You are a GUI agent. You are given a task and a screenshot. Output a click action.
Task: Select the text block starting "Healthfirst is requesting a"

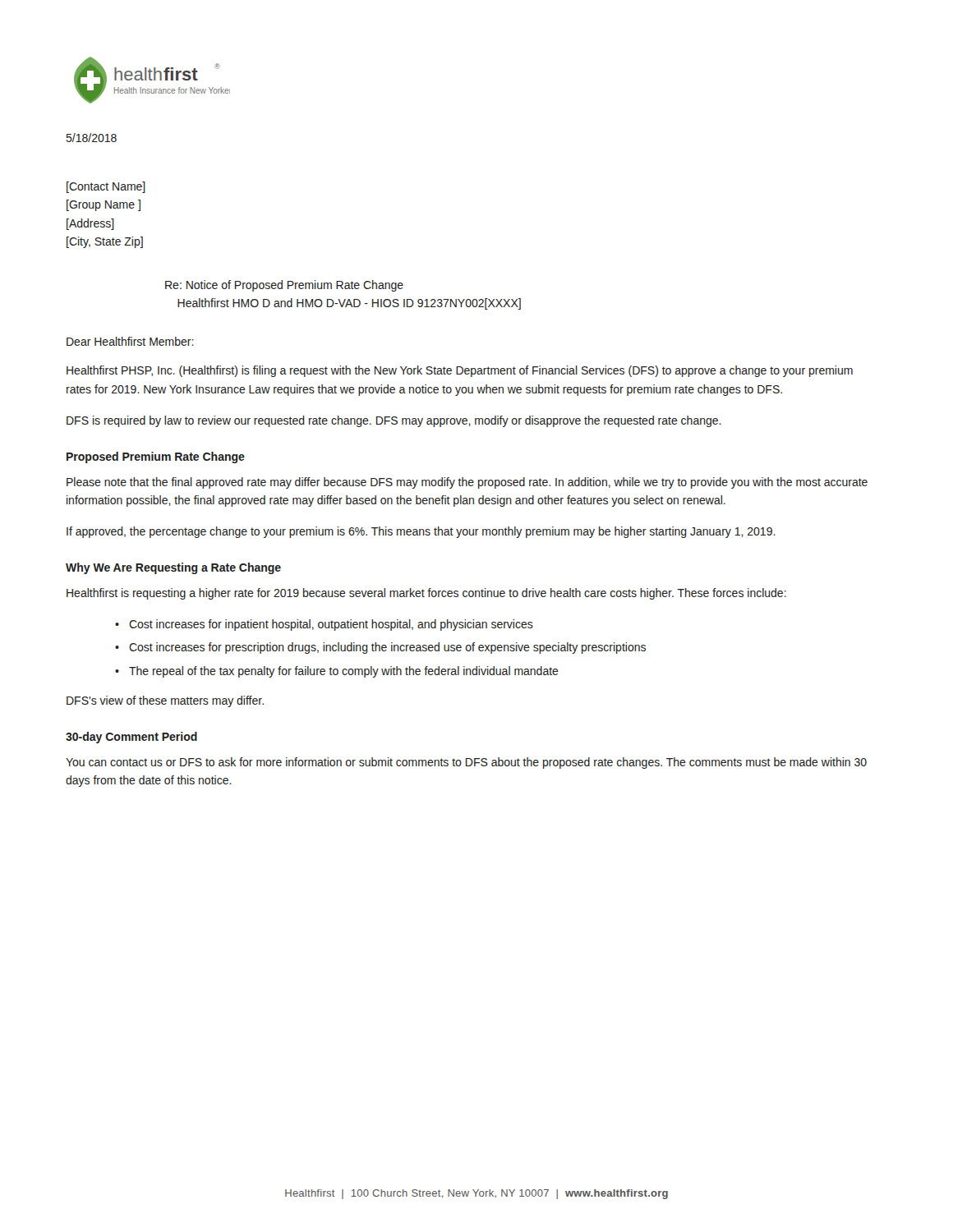coord(426,593)
